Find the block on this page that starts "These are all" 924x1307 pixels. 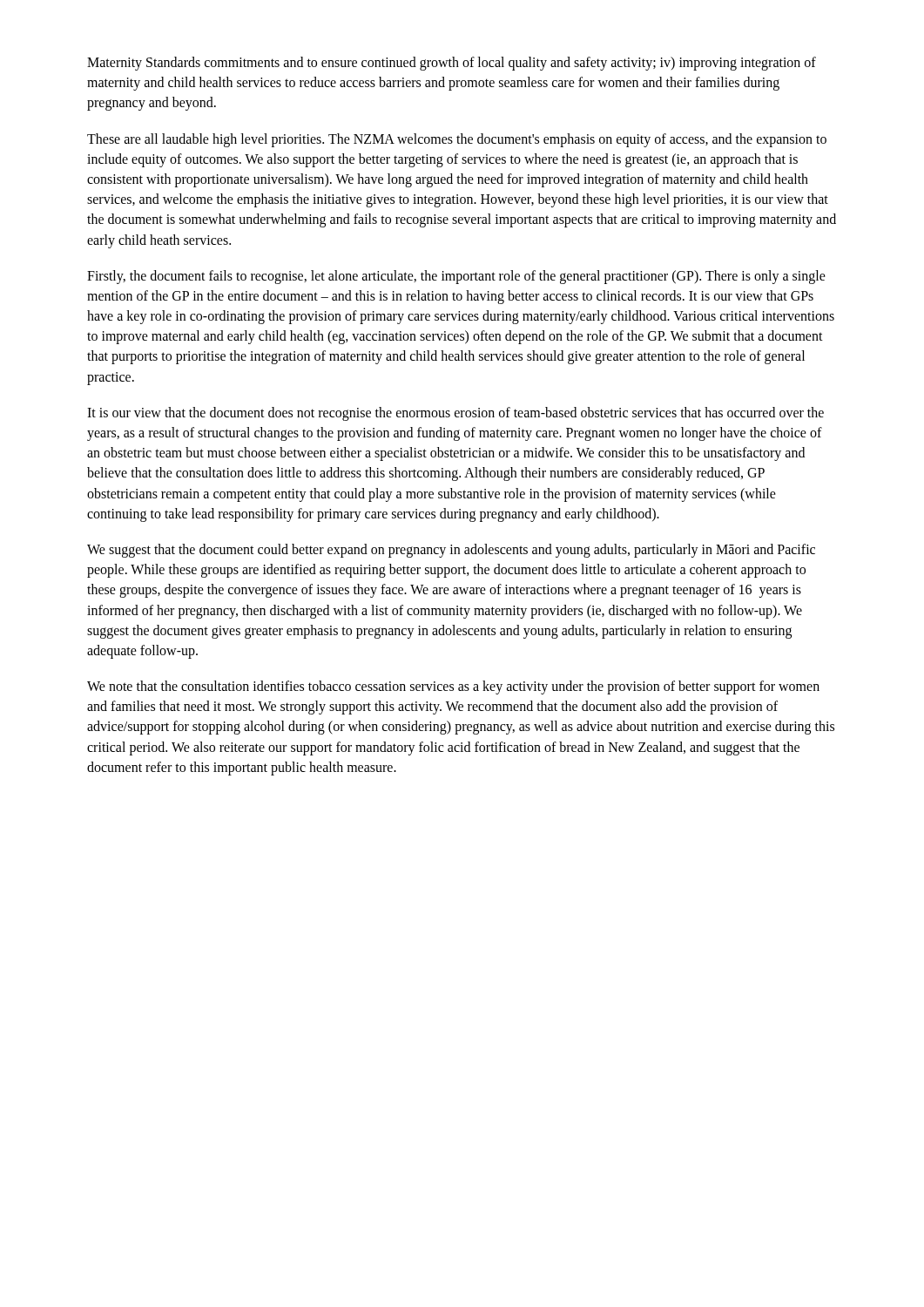pos(462,189)
